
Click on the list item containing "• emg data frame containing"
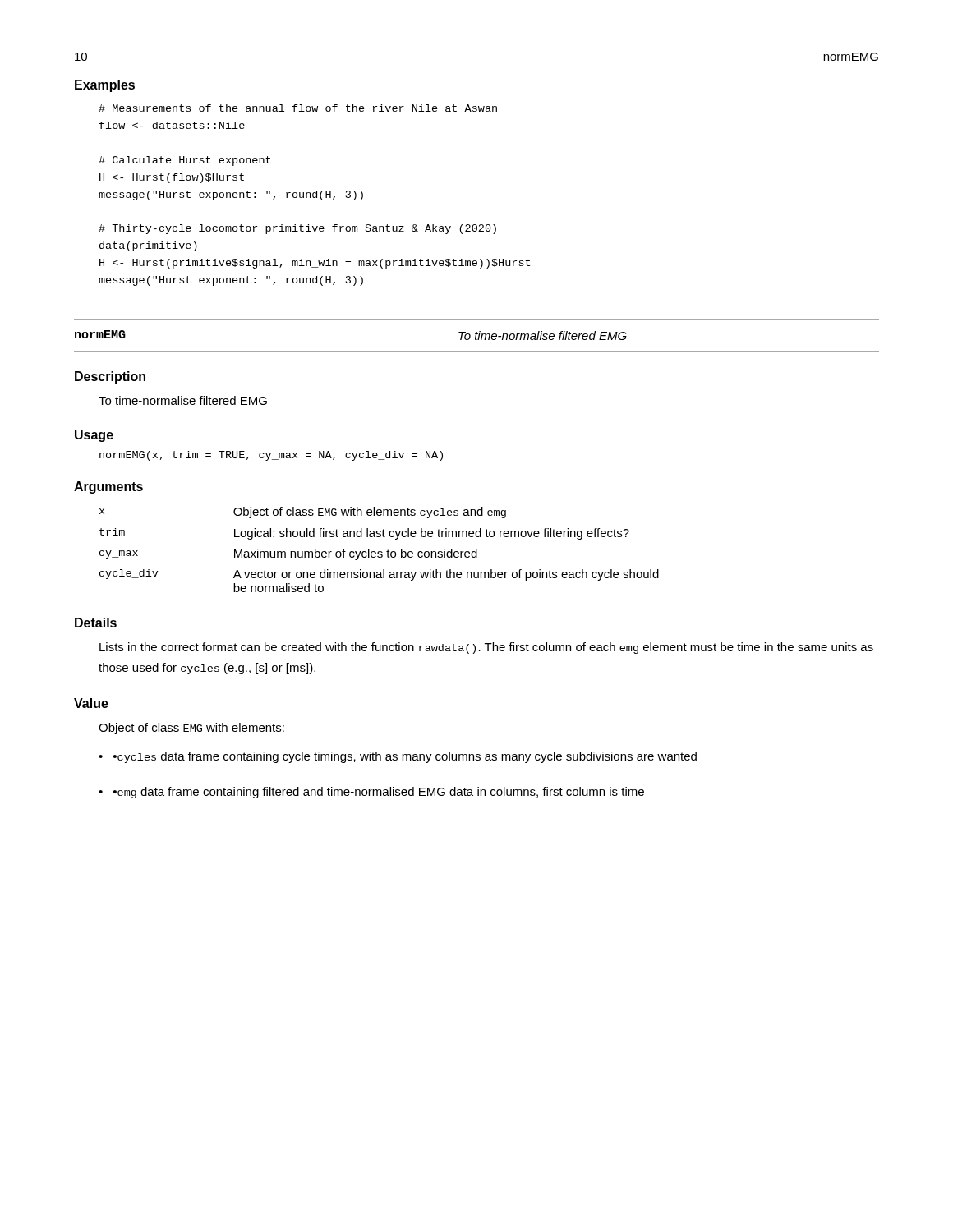click(x=379, y=792)
